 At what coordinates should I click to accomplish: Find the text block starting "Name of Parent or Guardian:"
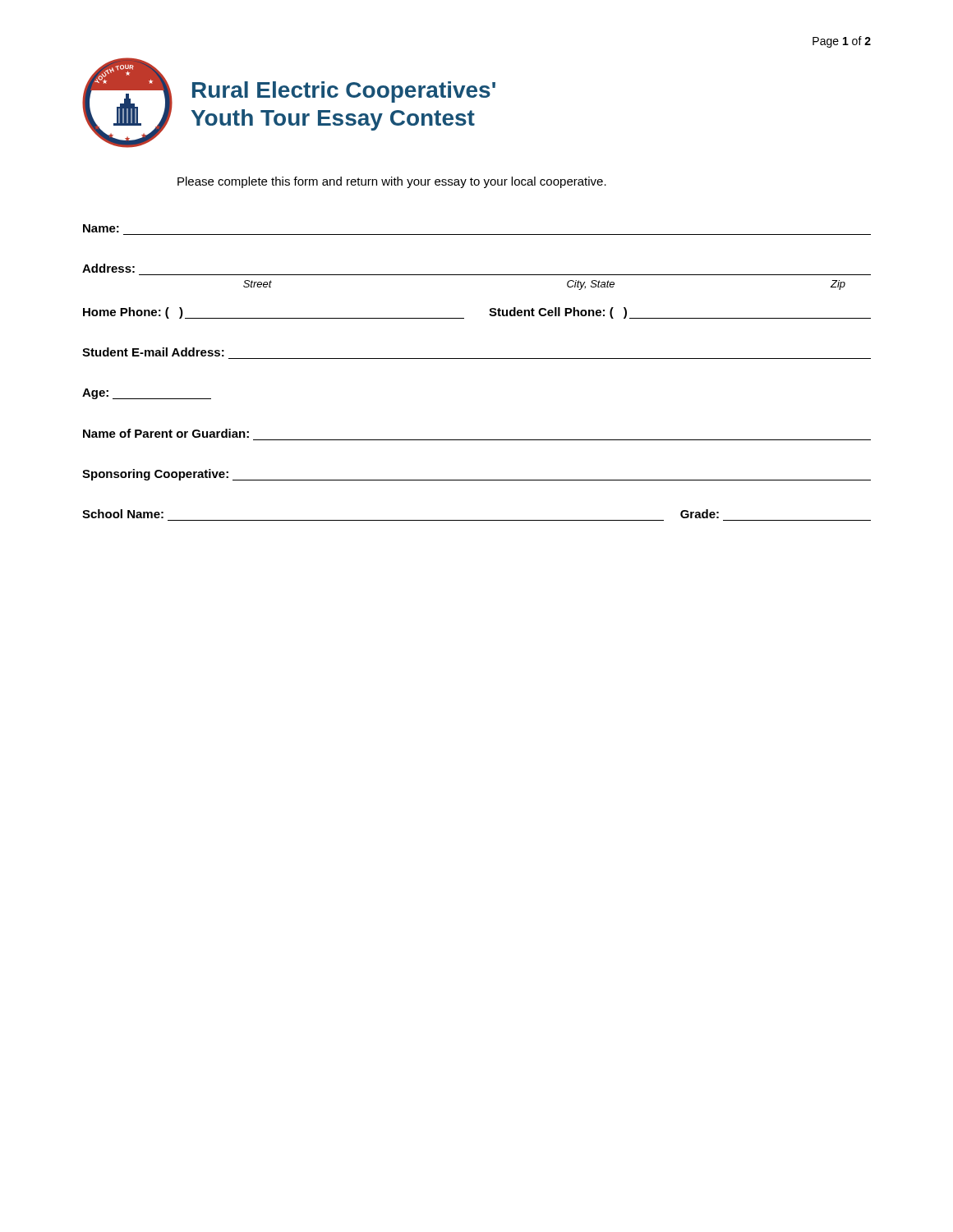pos(476,432)
